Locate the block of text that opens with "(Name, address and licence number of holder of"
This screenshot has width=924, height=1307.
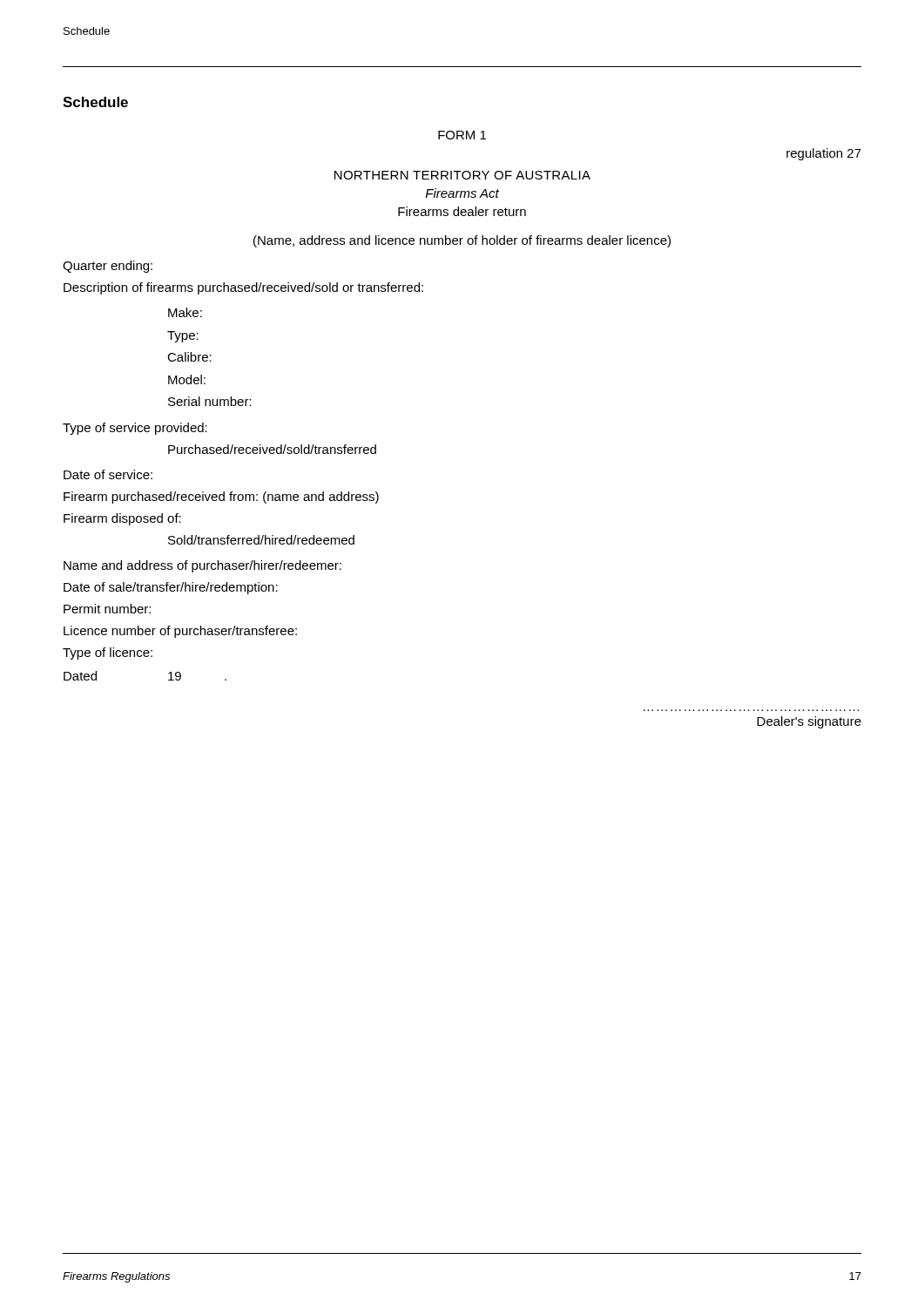click(x=462, y=240)
